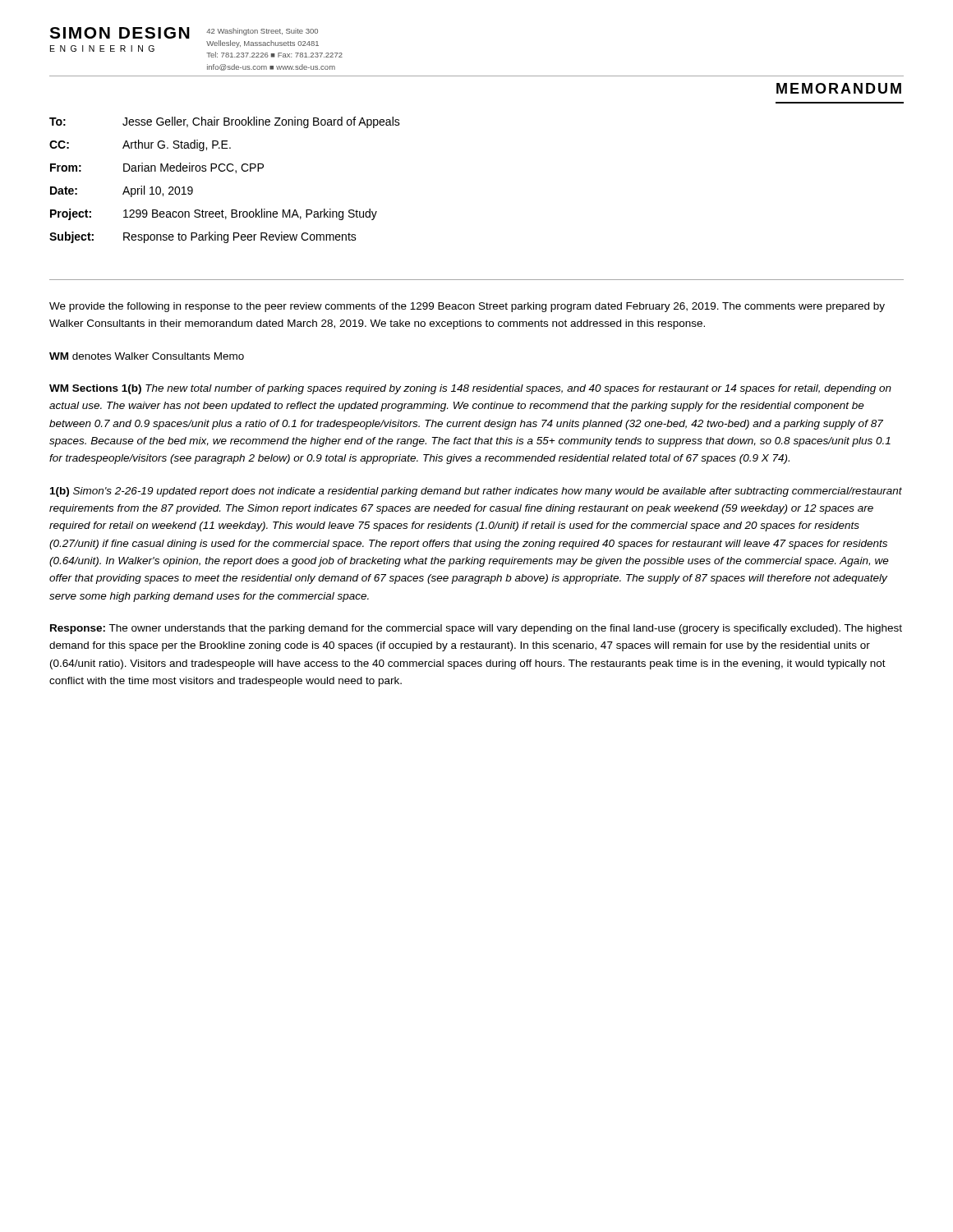This screenshot has height=1232, width=953.
Task: Find a table
Action: (x=476, y=184)
